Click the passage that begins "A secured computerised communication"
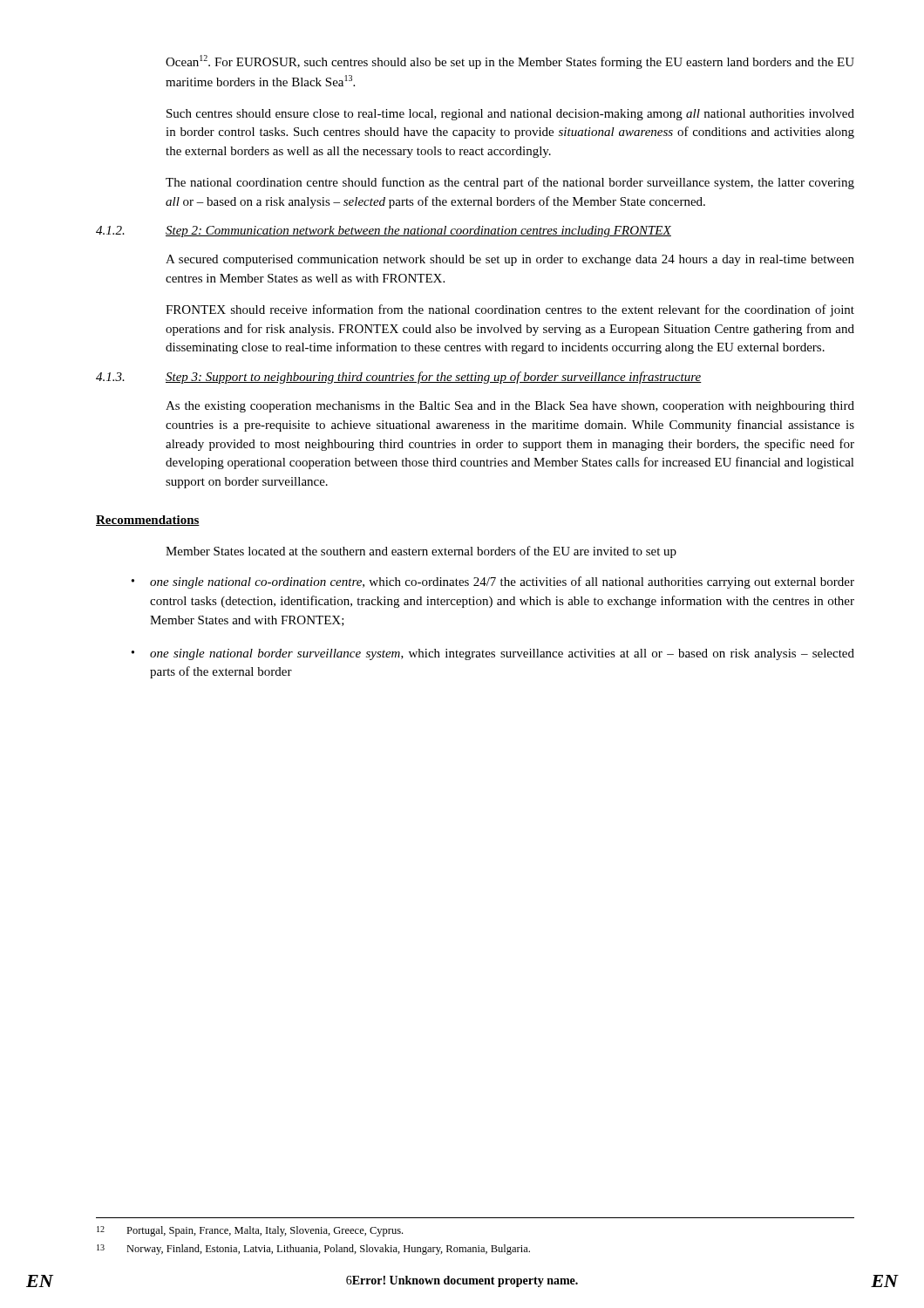Screen dimensions: 1308x924 (510, 269)
